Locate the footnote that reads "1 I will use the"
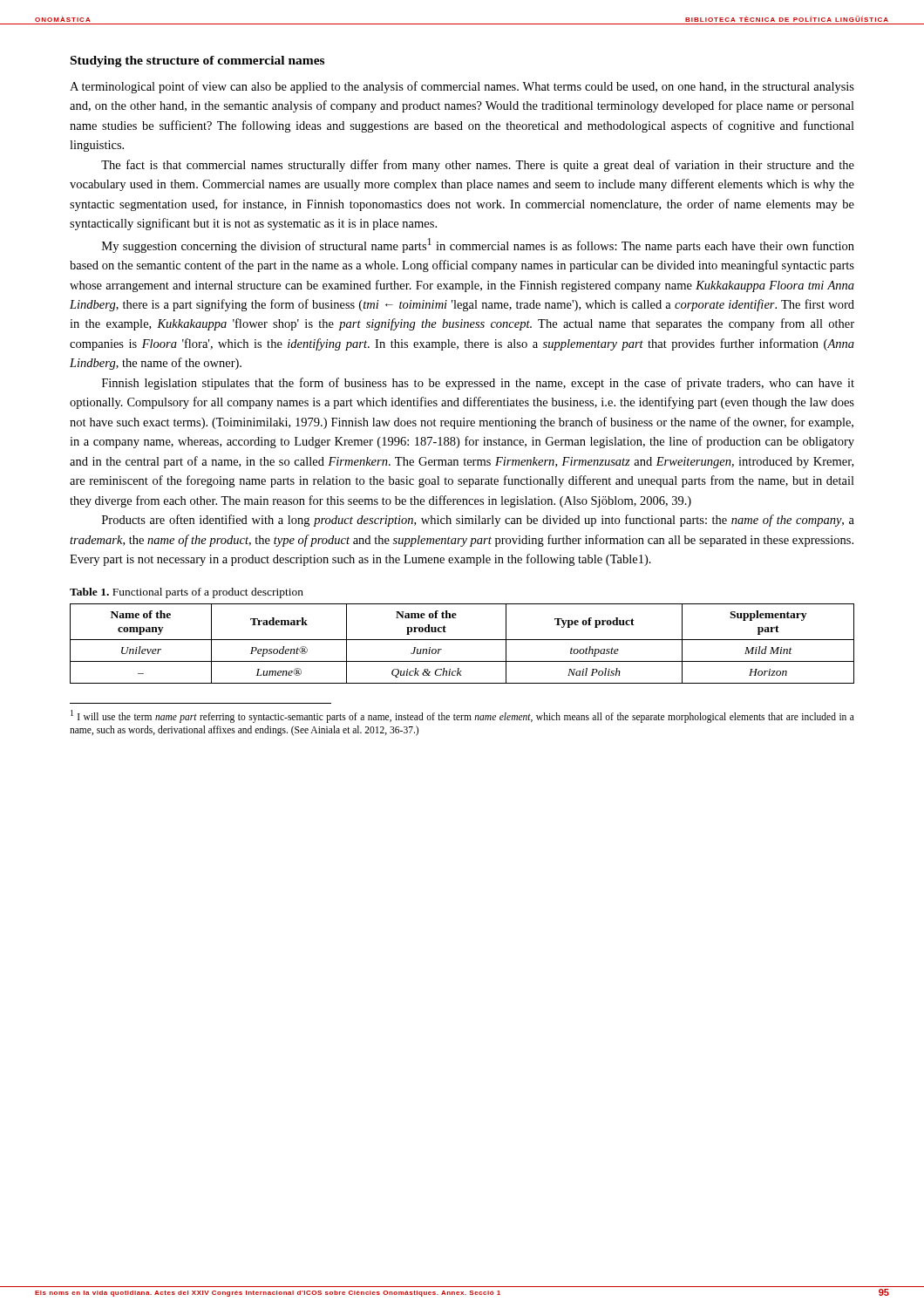The image size is (924, 1308). 462,722
